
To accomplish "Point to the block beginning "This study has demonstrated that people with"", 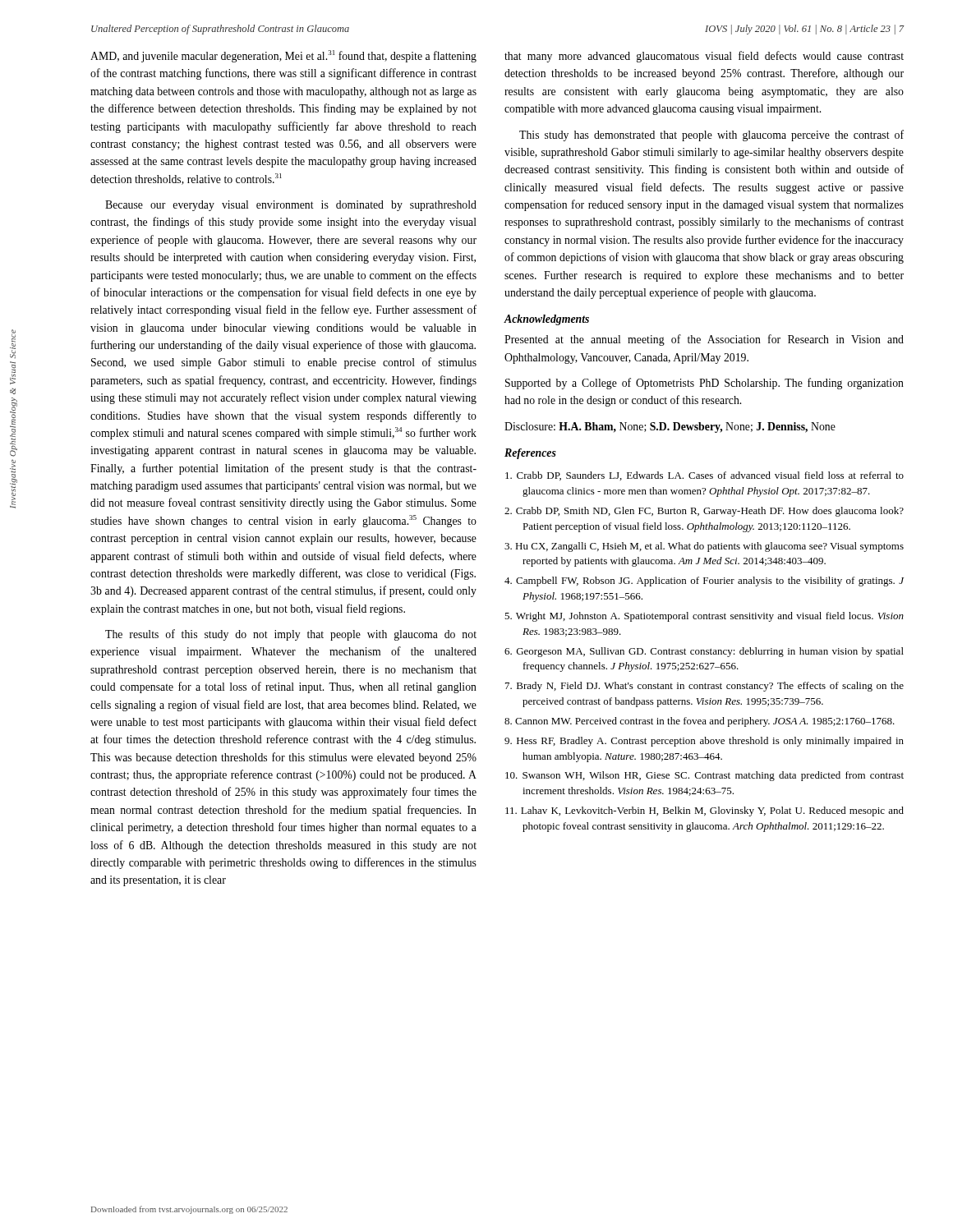I will [x=704, y=214].
